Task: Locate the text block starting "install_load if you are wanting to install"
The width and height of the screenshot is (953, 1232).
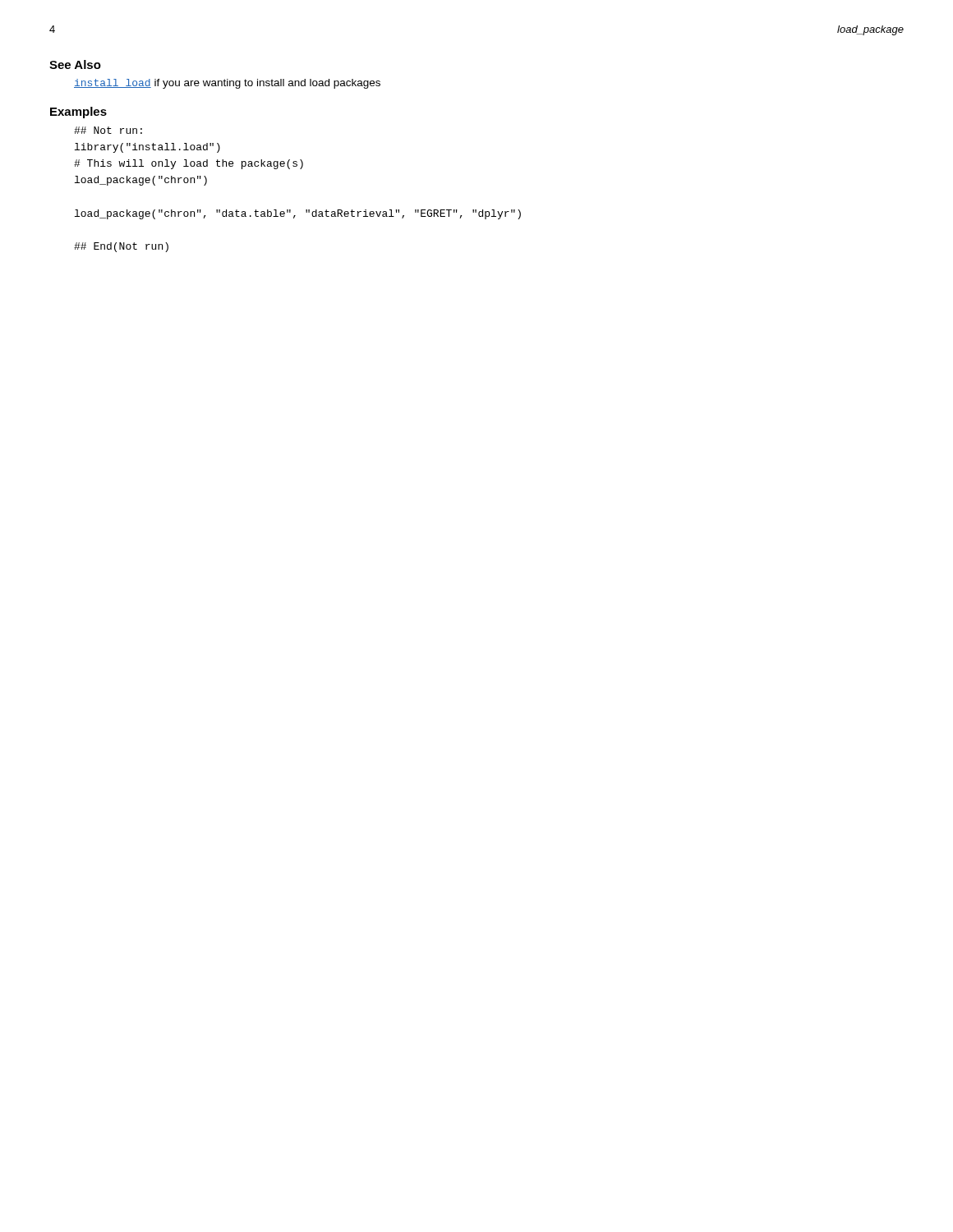Action: (x=227, y=83)
